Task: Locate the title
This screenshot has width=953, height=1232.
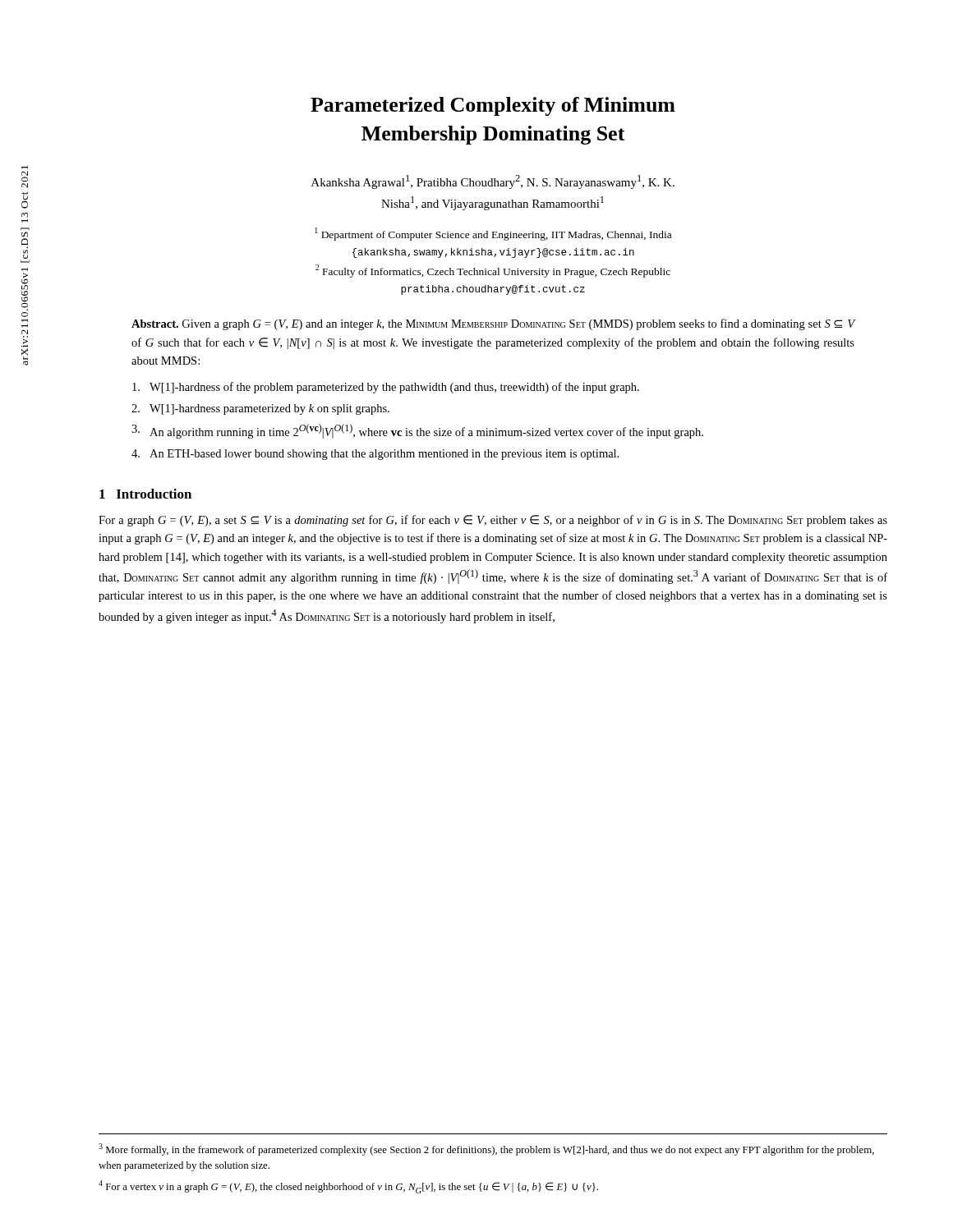Action: [493, 119]
